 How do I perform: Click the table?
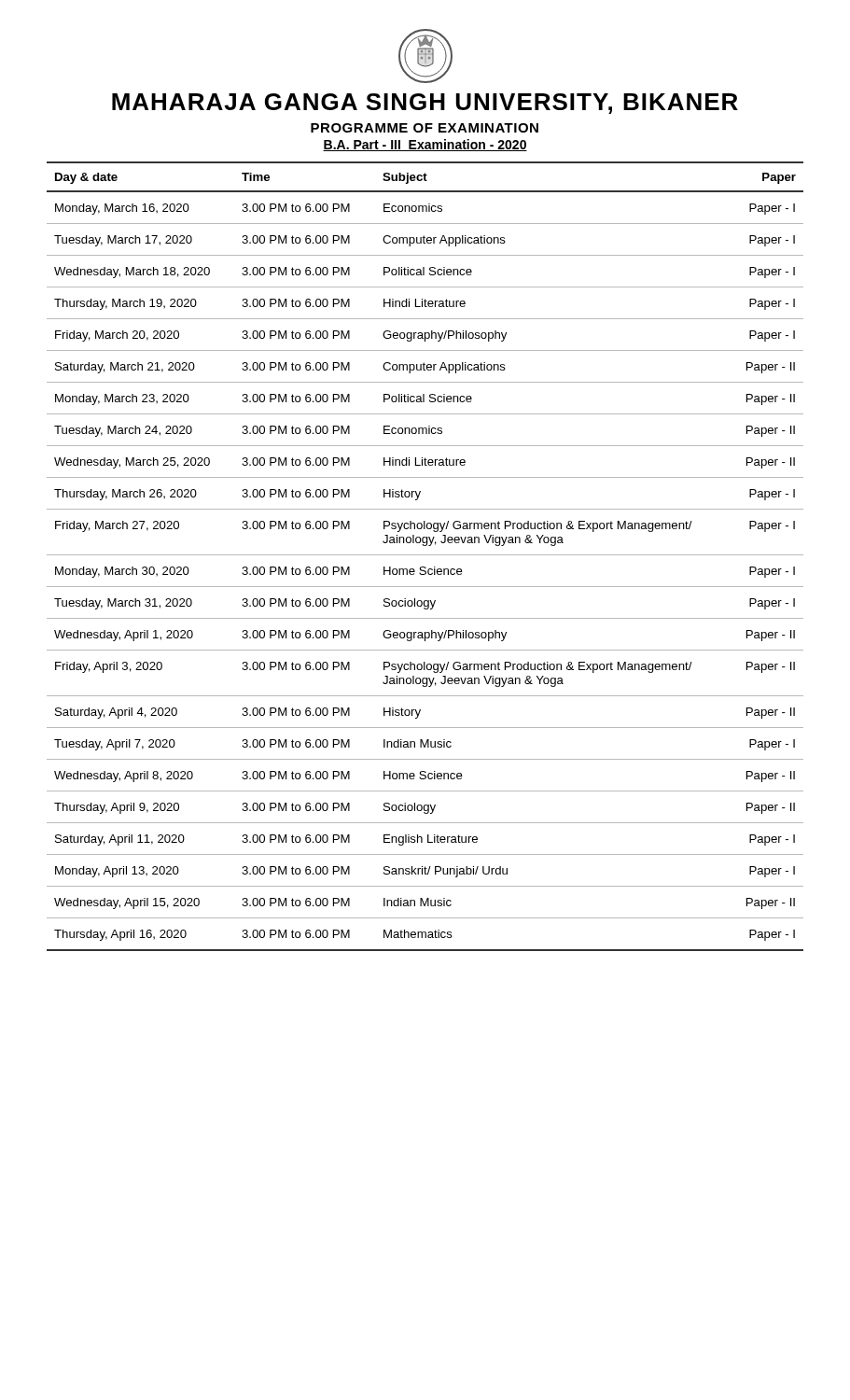[425, 556]
